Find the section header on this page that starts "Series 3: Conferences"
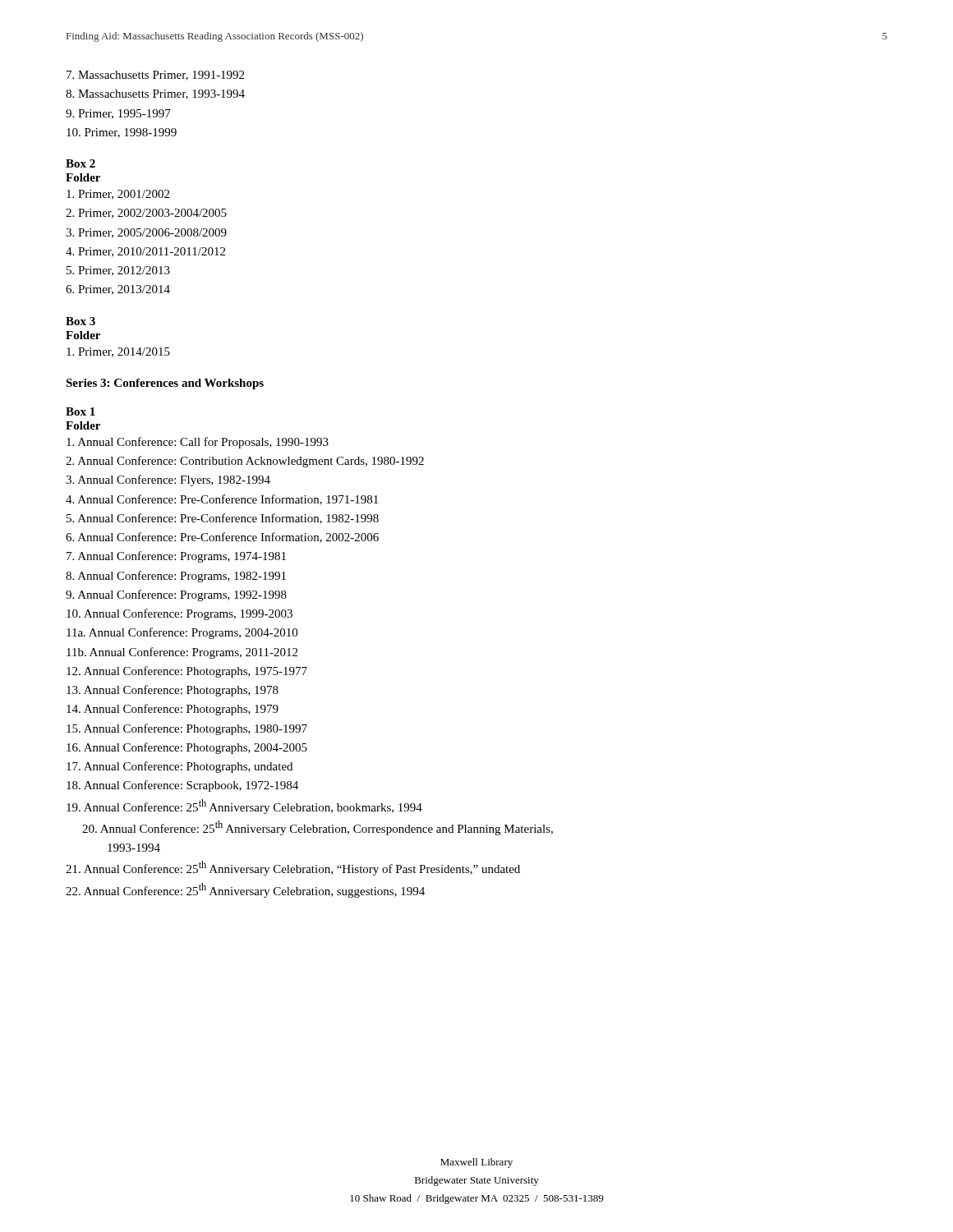Viewport: 953px width, 1232px height. tap(165, 383)
